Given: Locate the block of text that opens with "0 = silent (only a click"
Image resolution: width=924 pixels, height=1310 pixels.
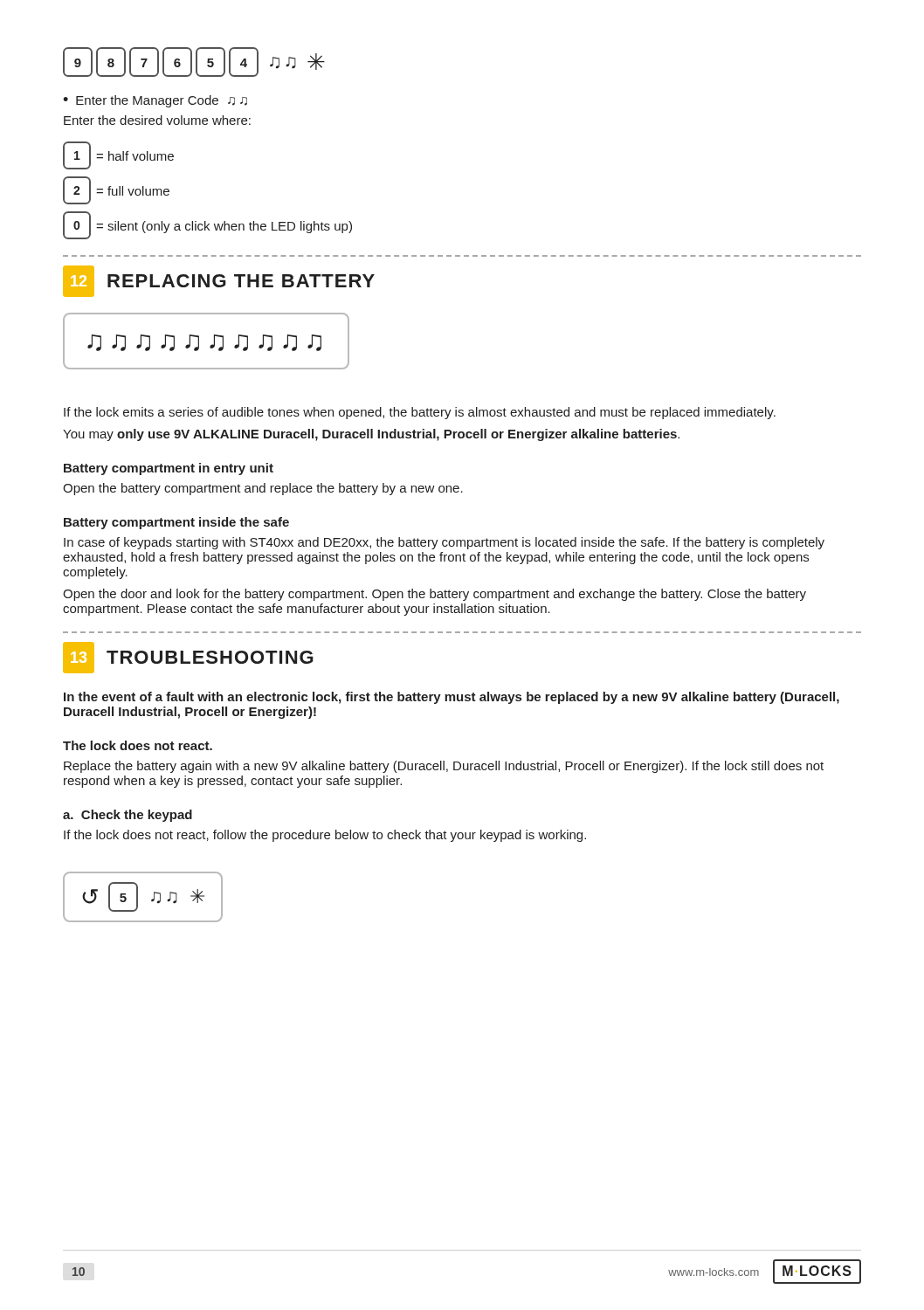Looking at the screenshot, I should [x=208, y=225].
